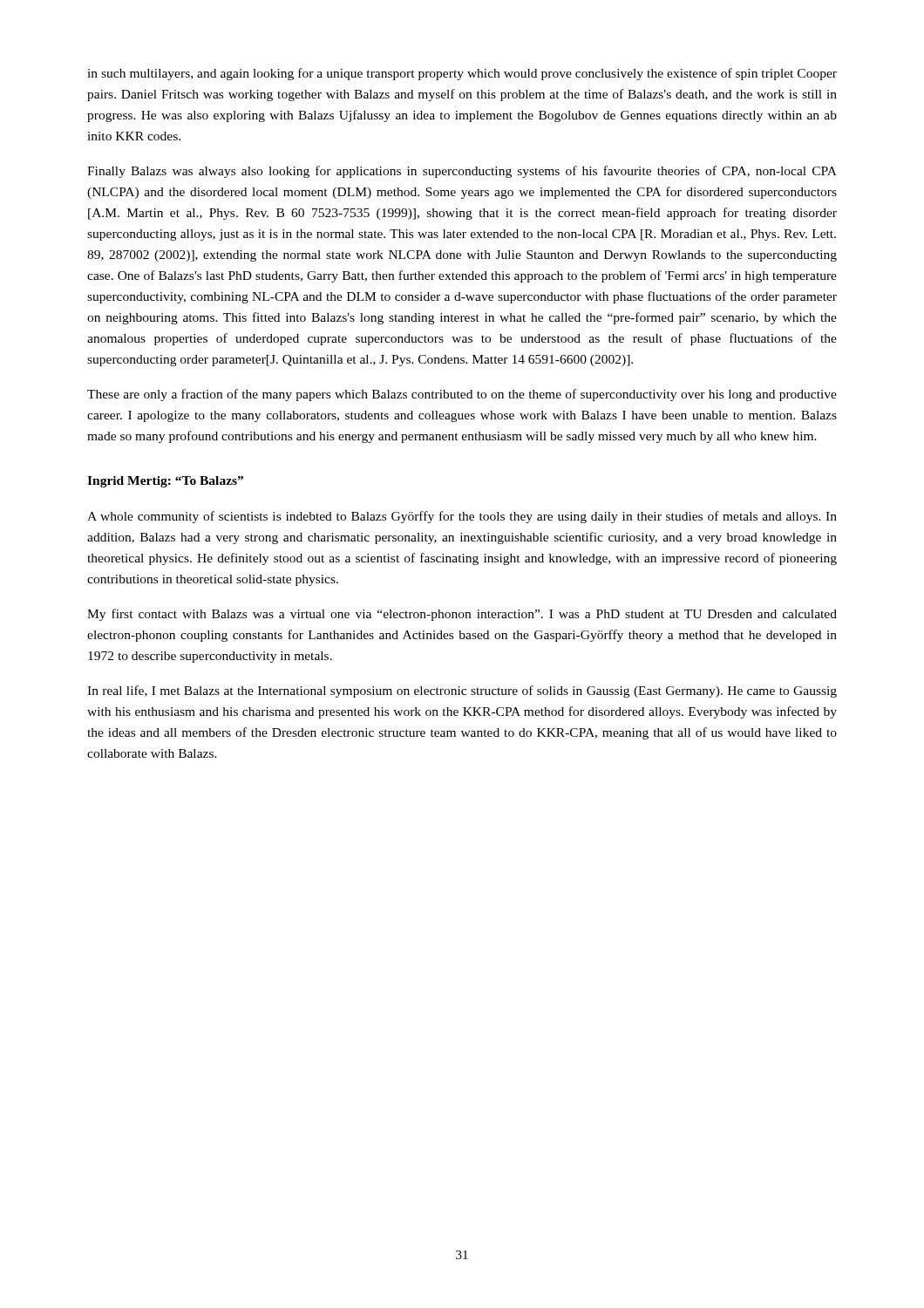924x1308 pixels.
Task: Navigate to the region starting "in such multilayers, and again looking"
Action: (462, 105)
